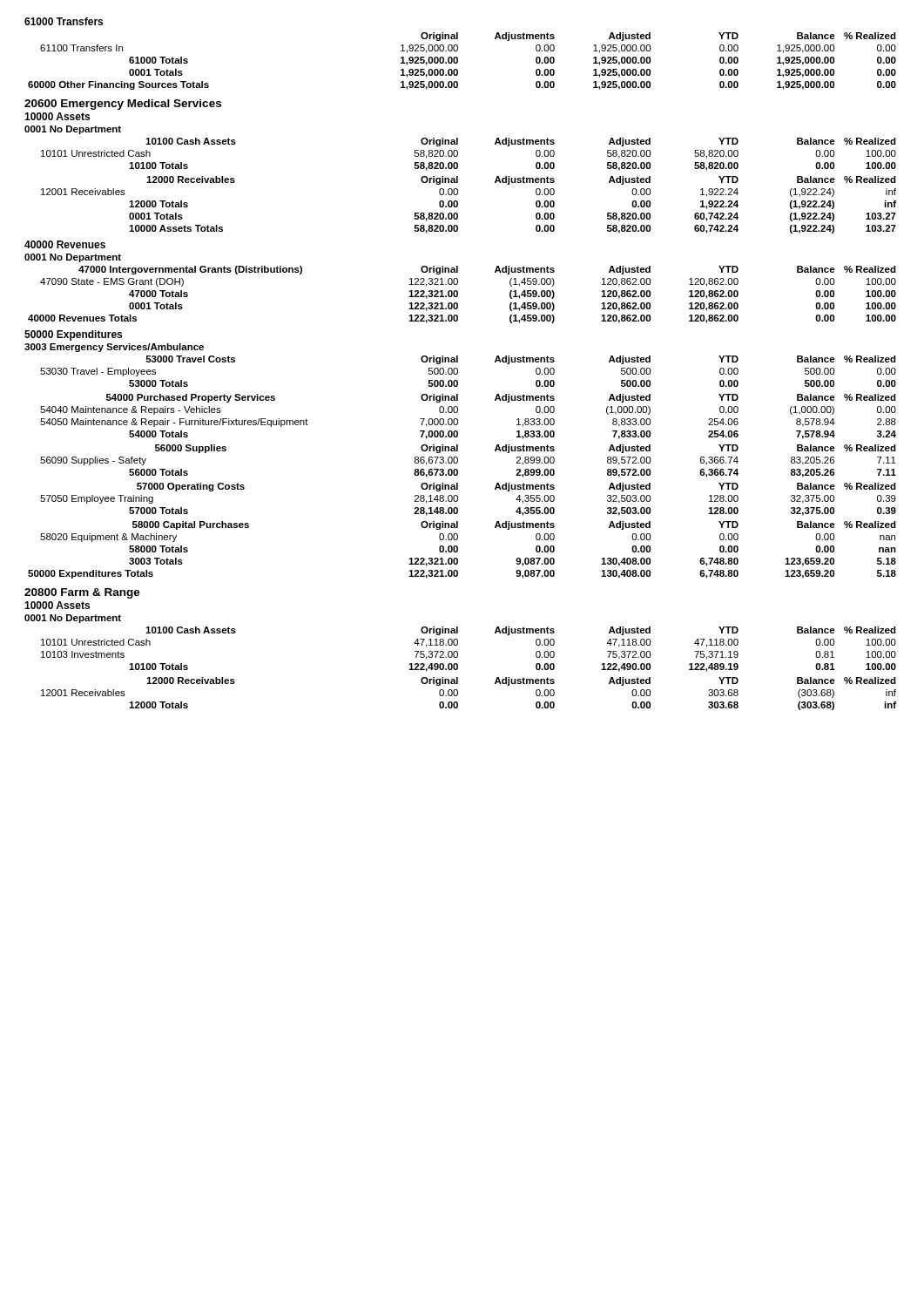Click on the element starting "61000 Transfers"
The width and height of the screenshot is (924, 1307).
pyautogui.click(x=64, y=22)
